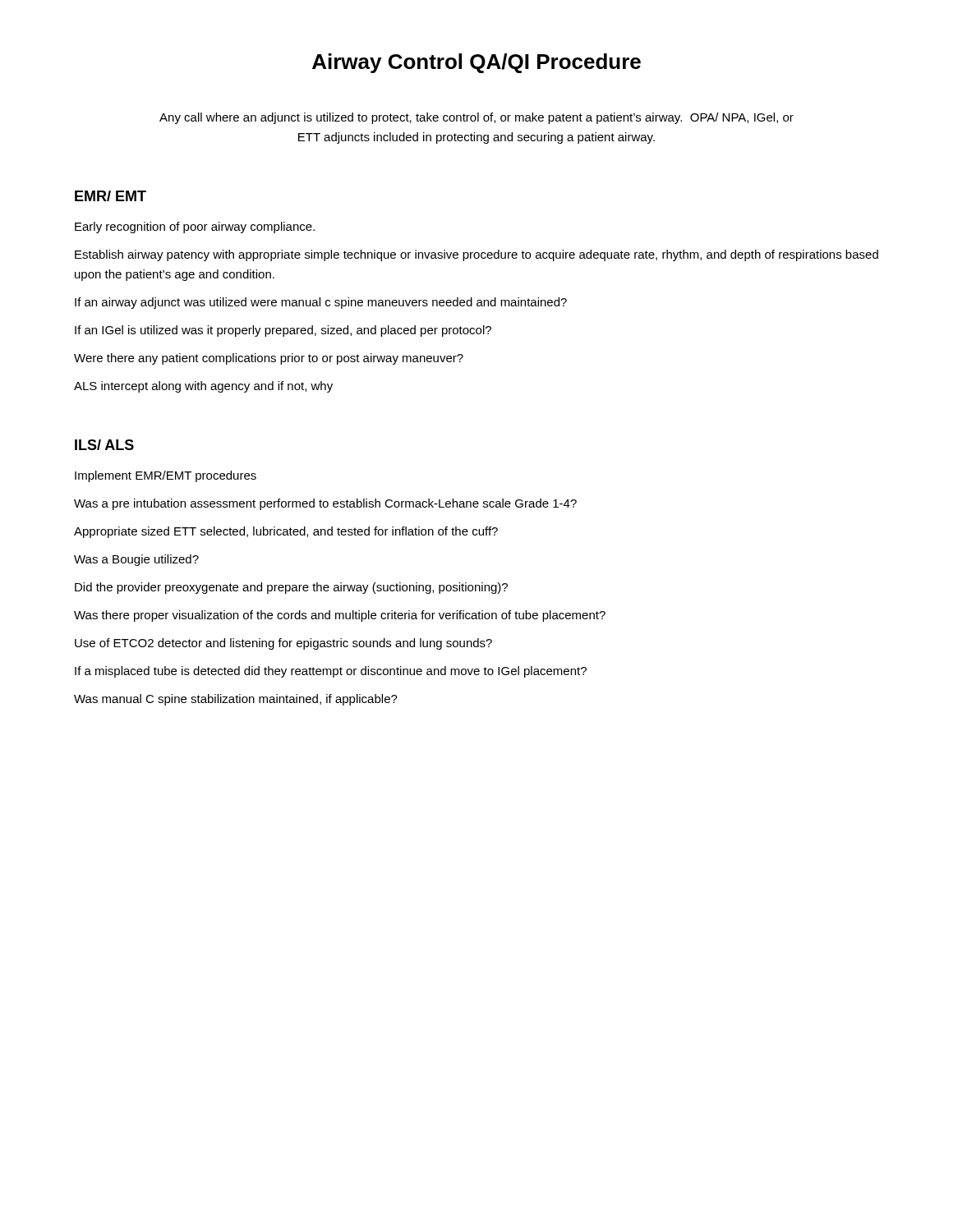Locate the block of text that opens with "Use of ETCO2 detector and listening for epigastric"
The width and height of the screenshot is (953, 1232).
tap(283, 643)
